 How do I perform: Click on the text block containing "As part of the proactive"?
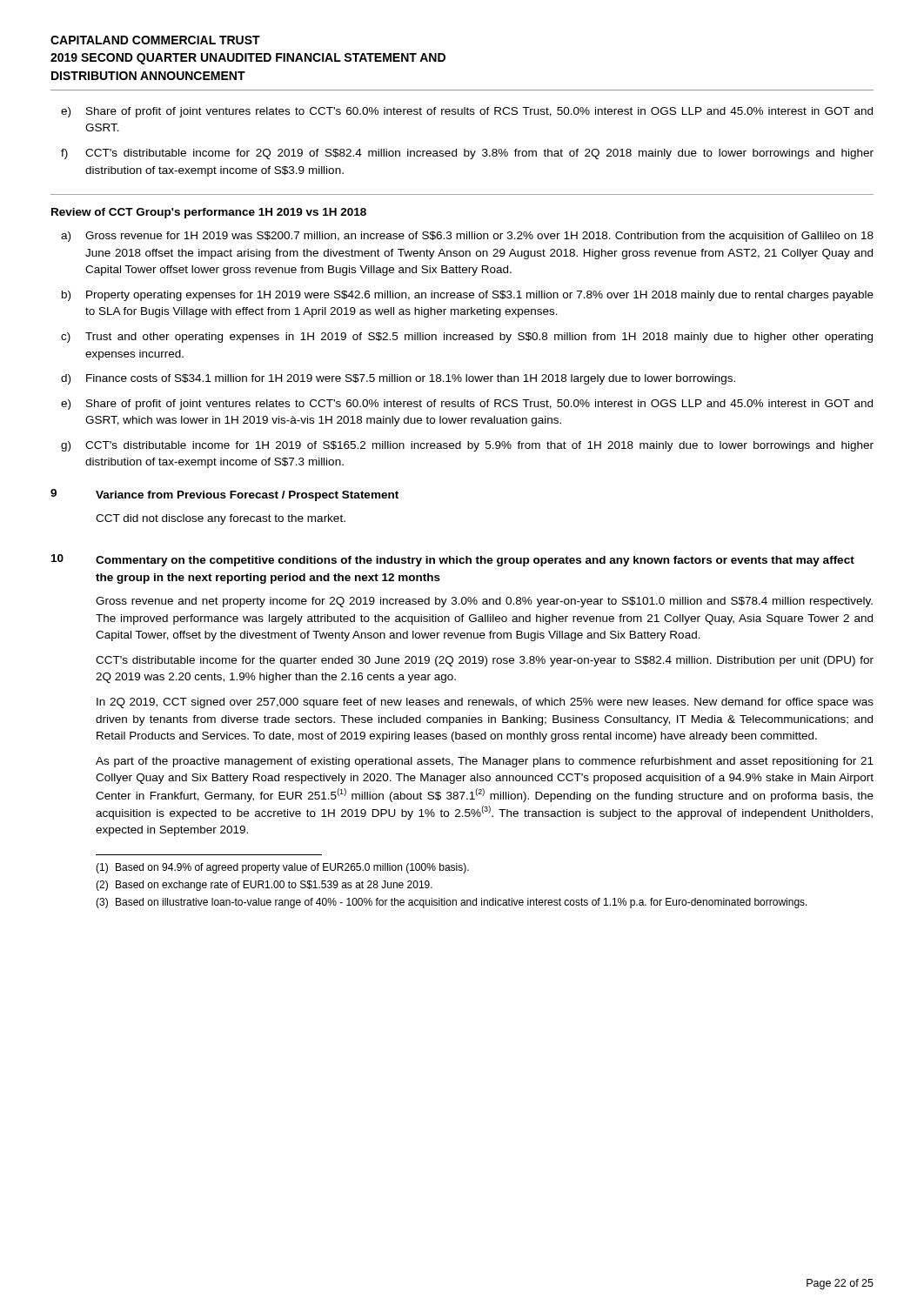point(485,795)
